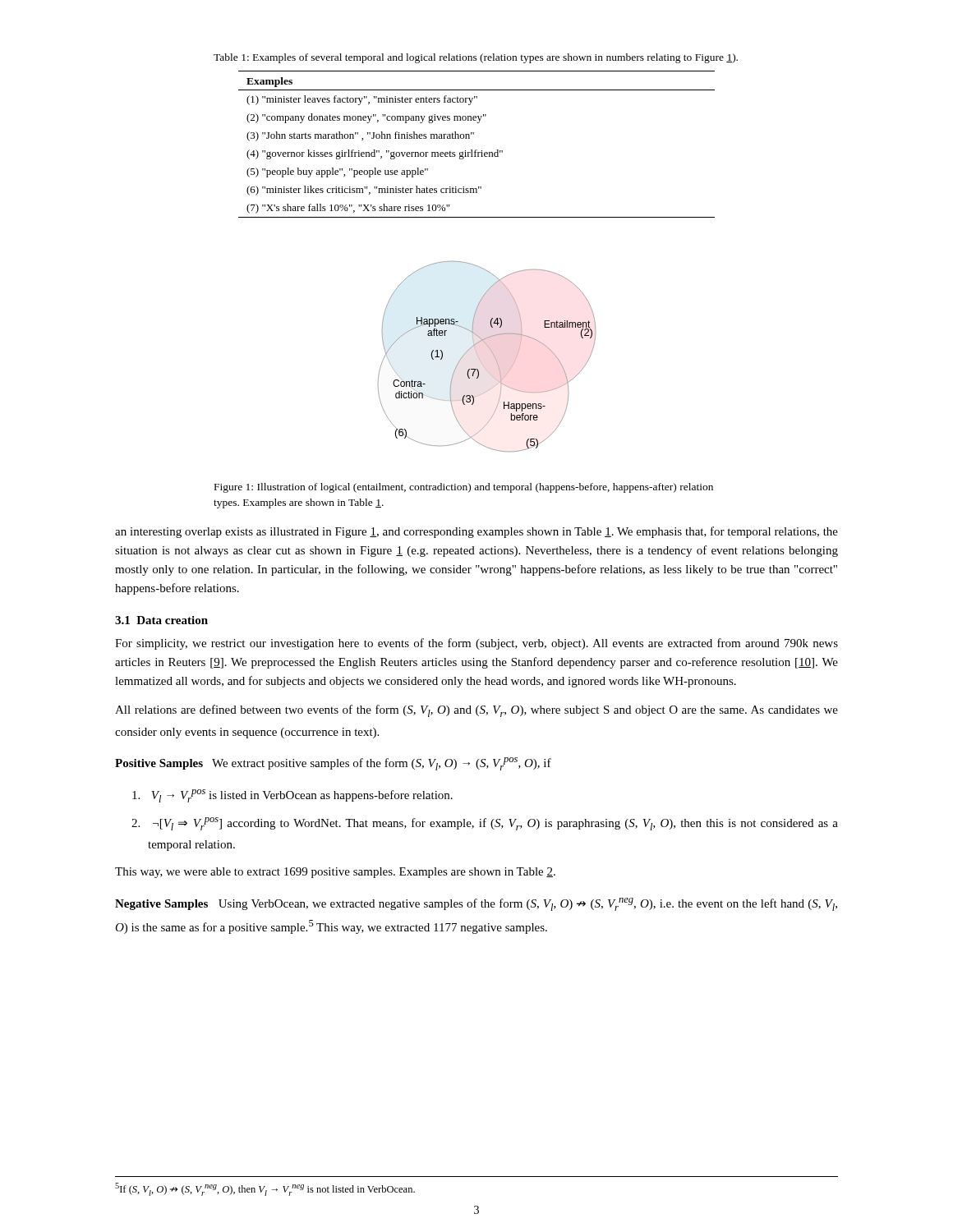This screenshot has height=1232, width=953.
Task: Locate the footnote
Action: click(x=265, y=1189)
